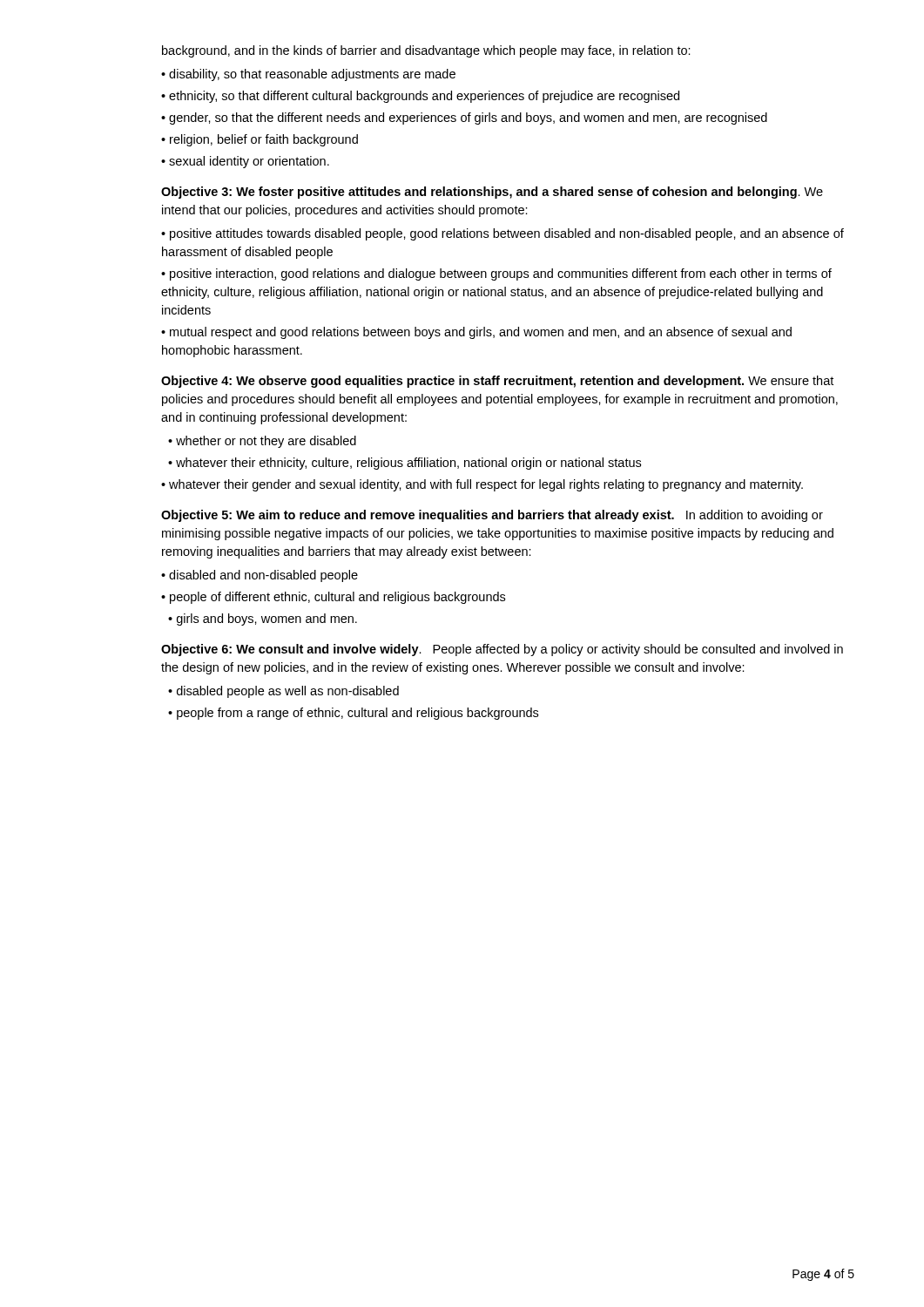Screen dimensions: 1307x924
Task: Select the list item containing "• positive interaction, good relations"
Action: [496, 292]
